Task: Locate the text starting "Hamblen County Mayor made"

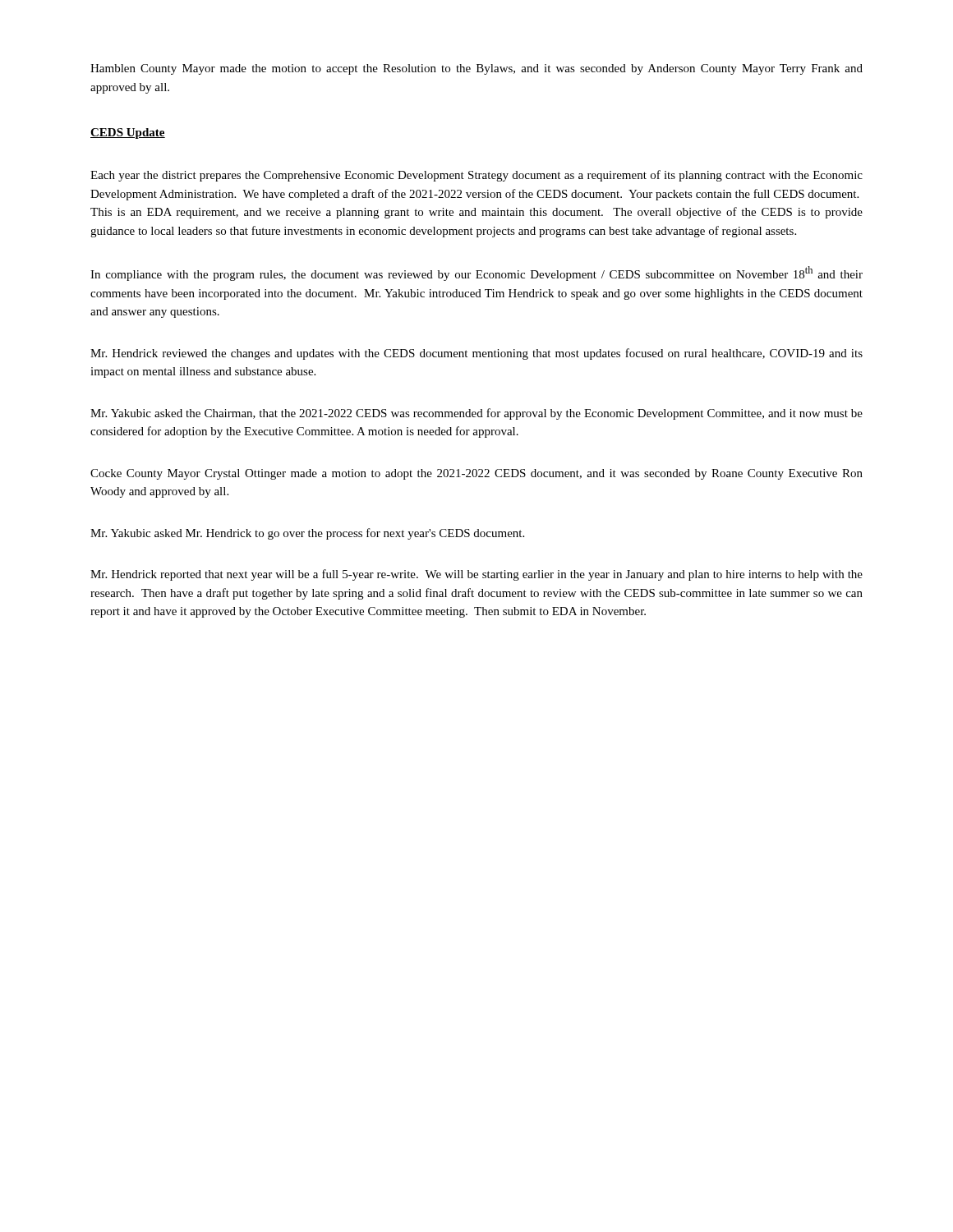Action: click(x=476, y=77)
